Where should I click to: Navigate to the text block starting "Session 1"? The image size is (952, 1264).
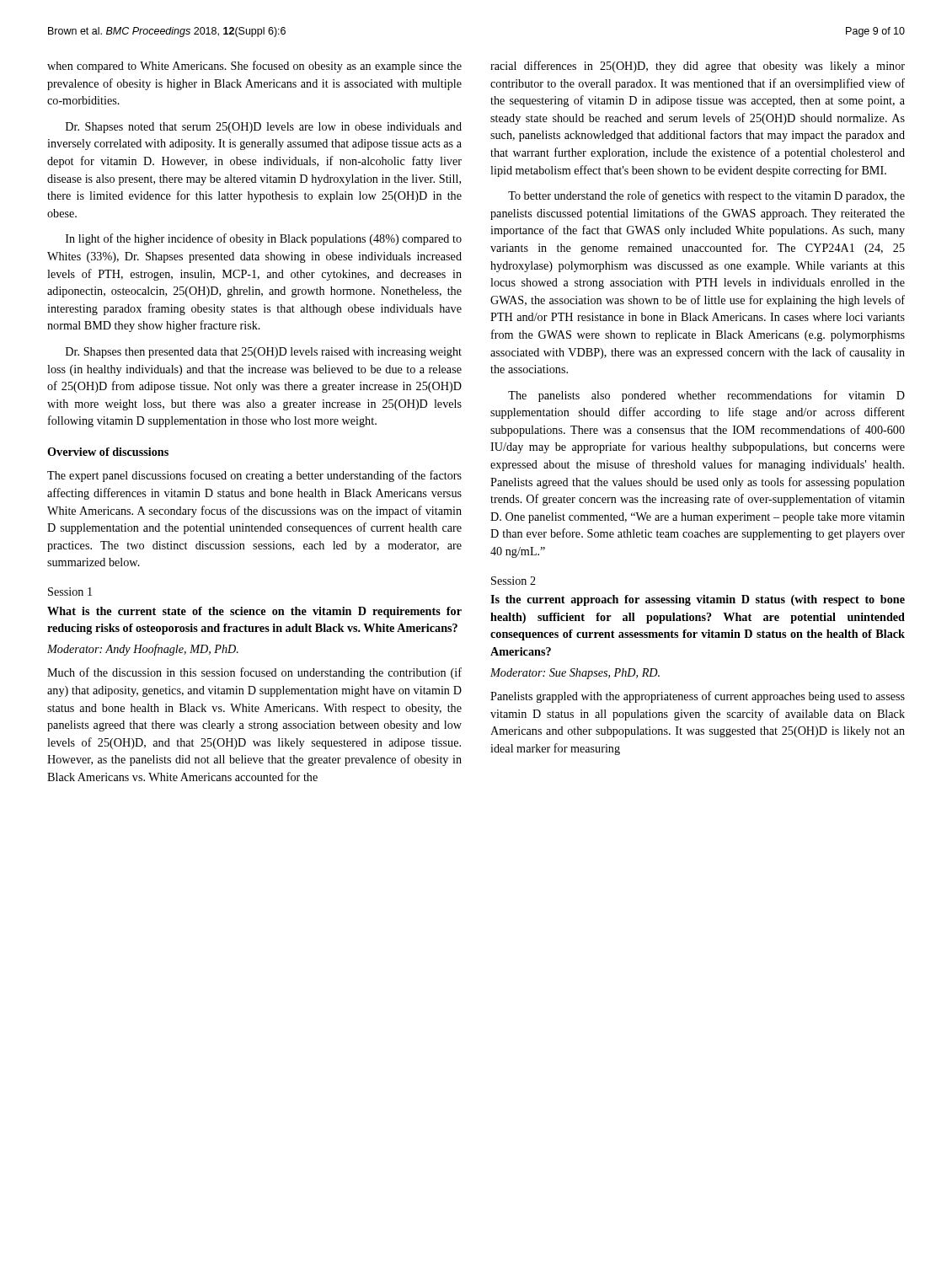coord(70,592)
